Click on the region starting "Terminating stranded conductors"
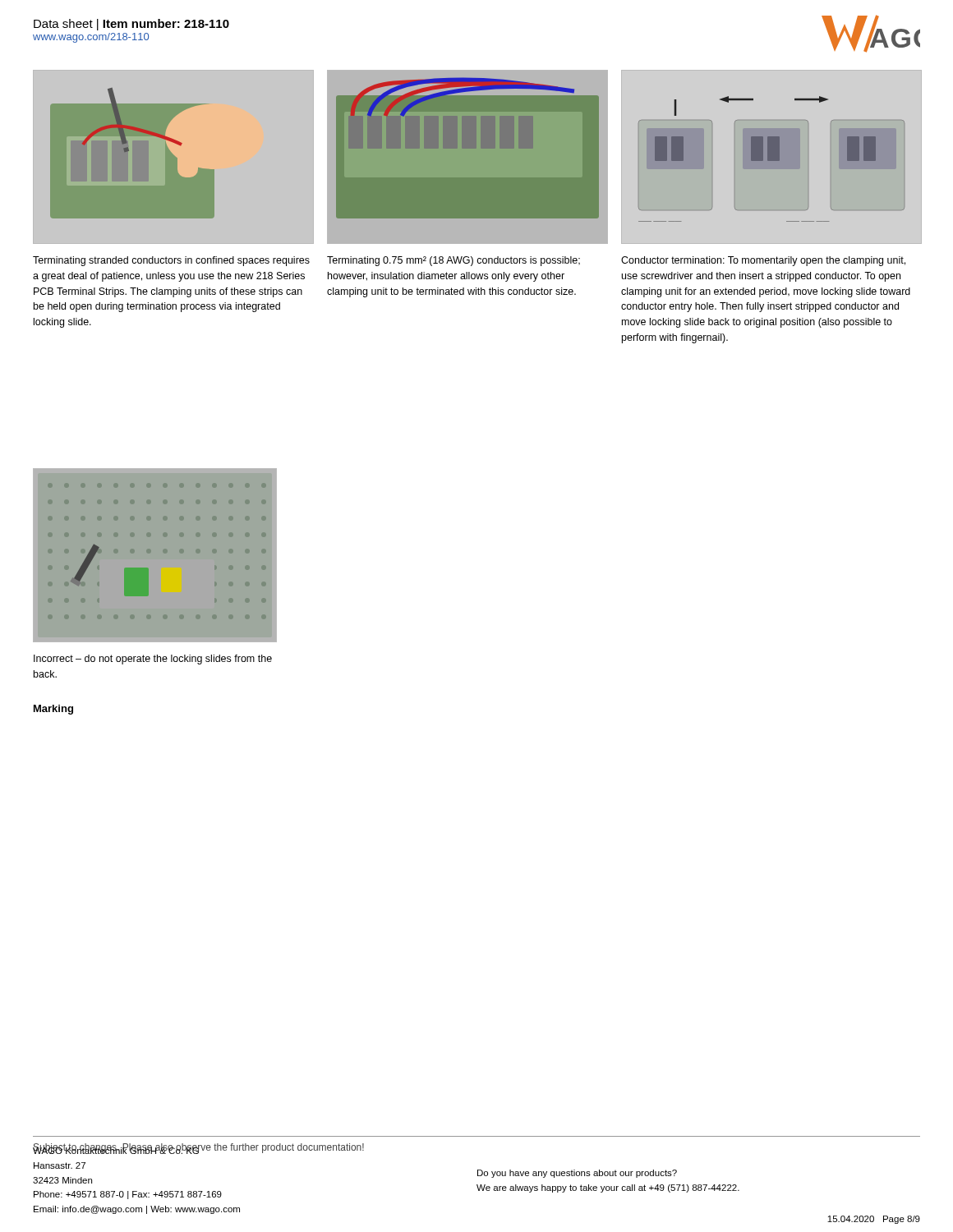Image resolution: width=953 pixels, height=1232 pixels. (171, 291)
